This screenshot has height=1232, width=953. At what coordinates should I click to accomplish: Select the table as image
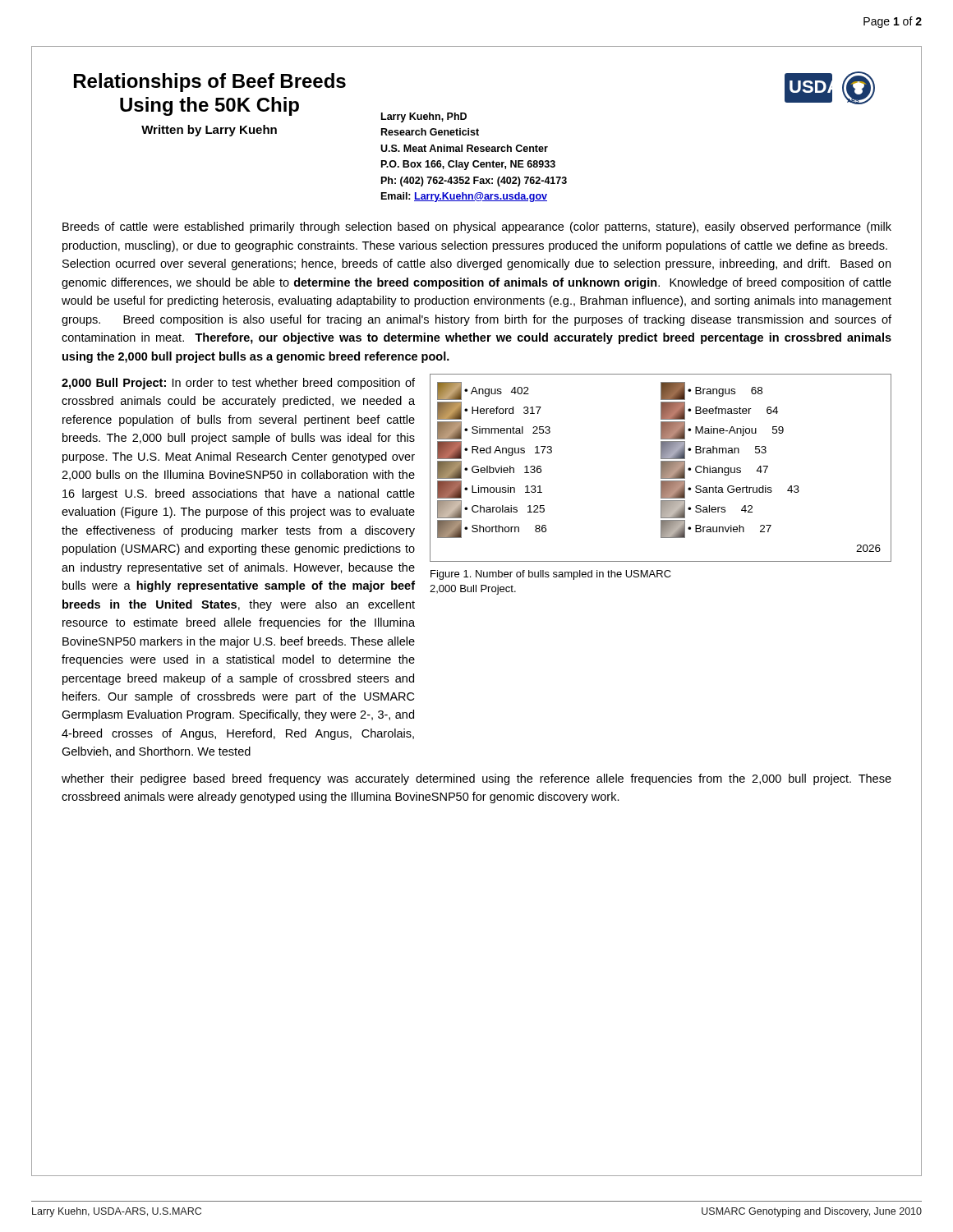click(x=661, y=468)
